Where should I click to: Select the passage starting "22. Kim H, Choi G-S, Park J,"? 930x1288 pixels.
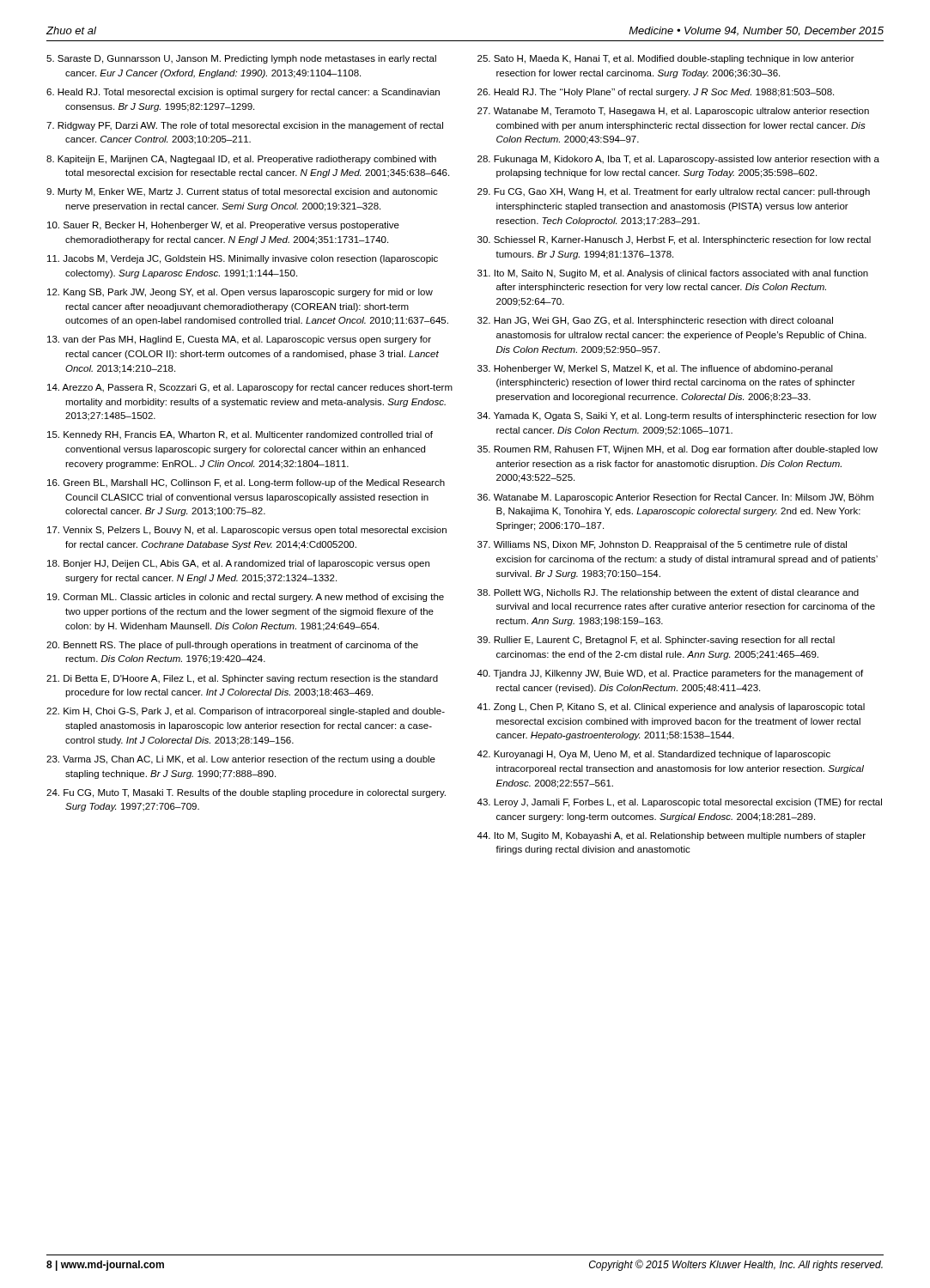(x=246, y=726)
